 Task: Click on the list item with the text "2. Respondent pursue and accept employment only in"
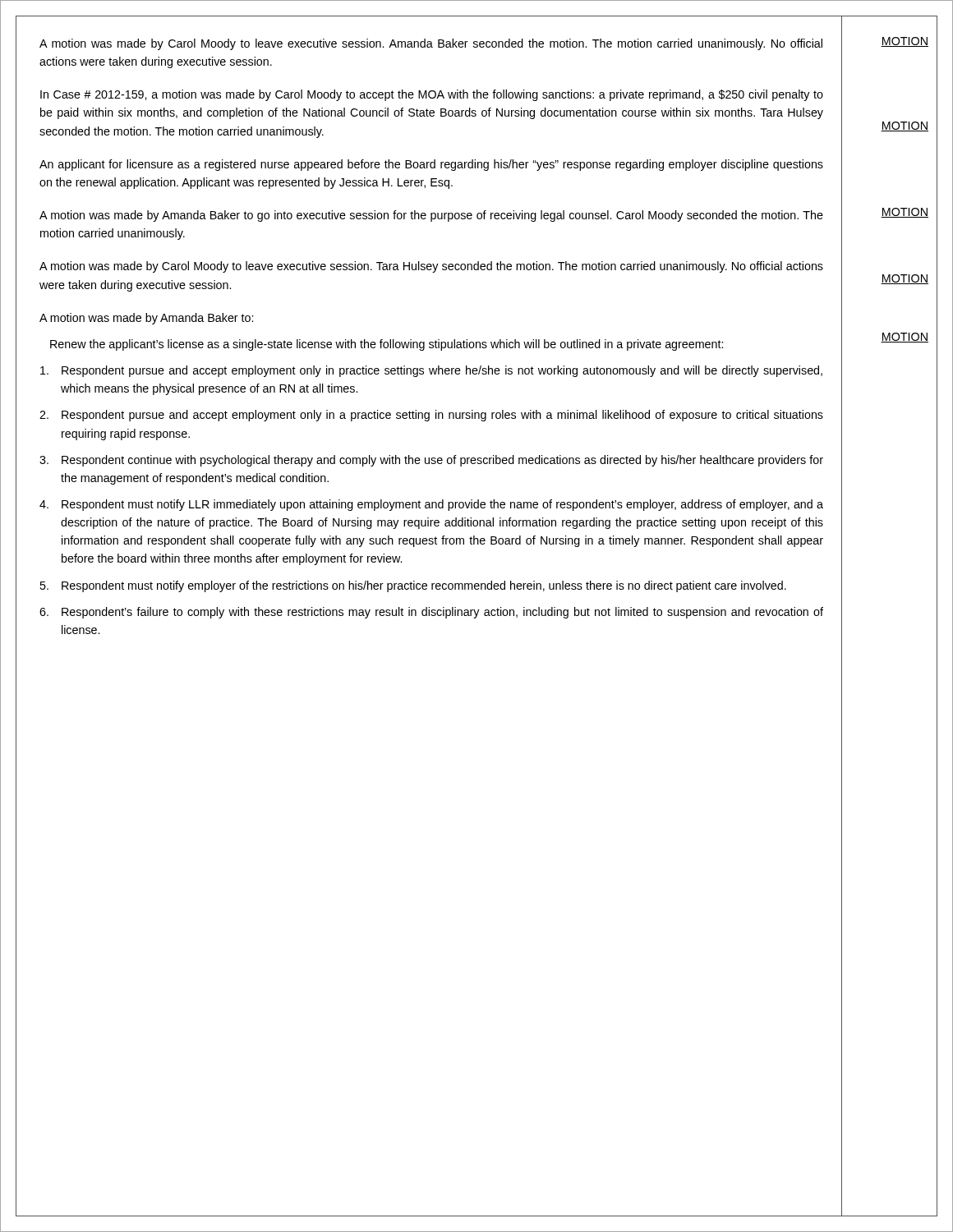(x=431, y=424)
